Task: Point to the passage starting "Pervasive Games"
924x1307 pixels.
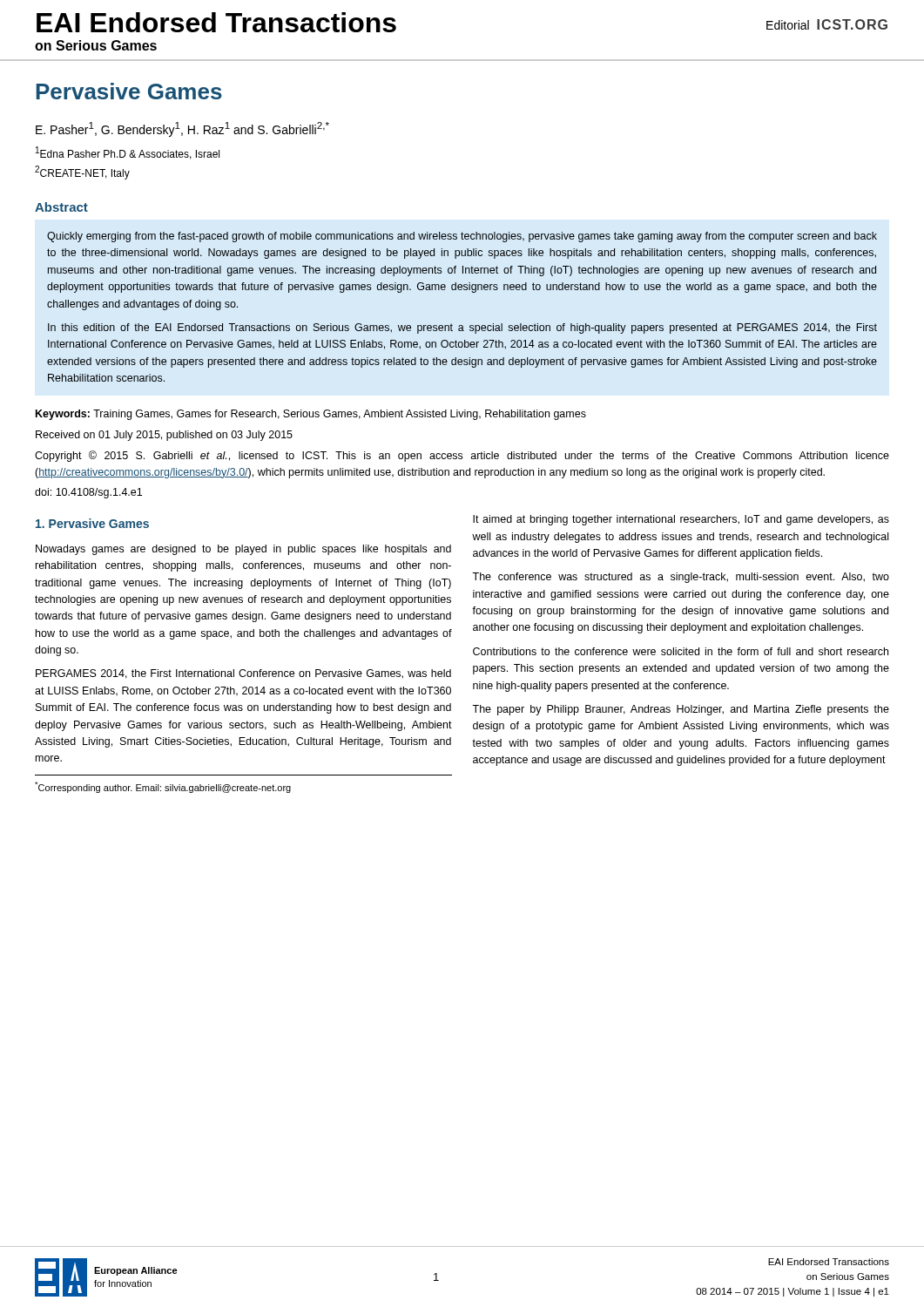Action: tap(129, 91)
